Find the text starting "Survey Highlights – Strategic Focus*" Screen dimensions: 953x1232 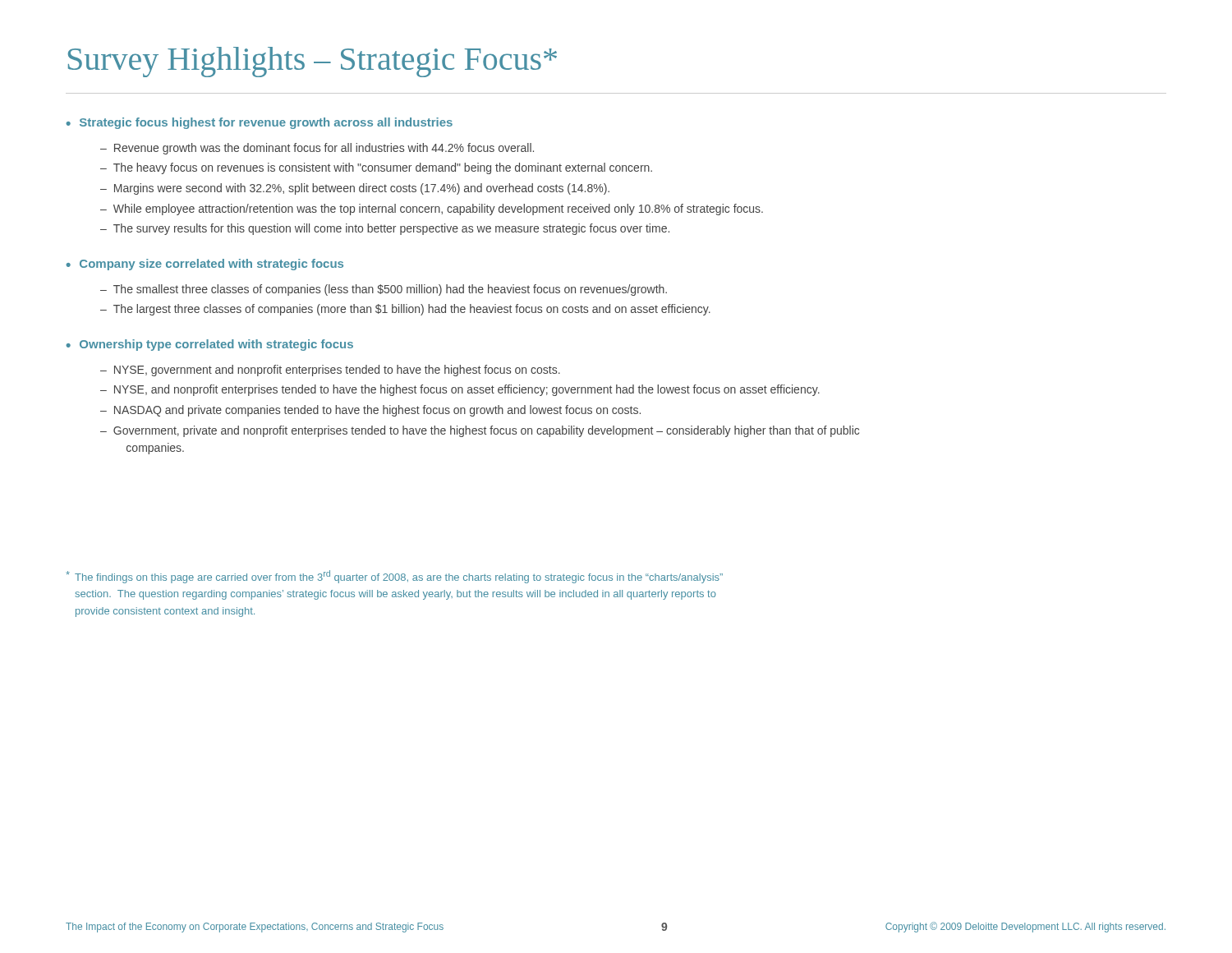click(x=313, y=62)
